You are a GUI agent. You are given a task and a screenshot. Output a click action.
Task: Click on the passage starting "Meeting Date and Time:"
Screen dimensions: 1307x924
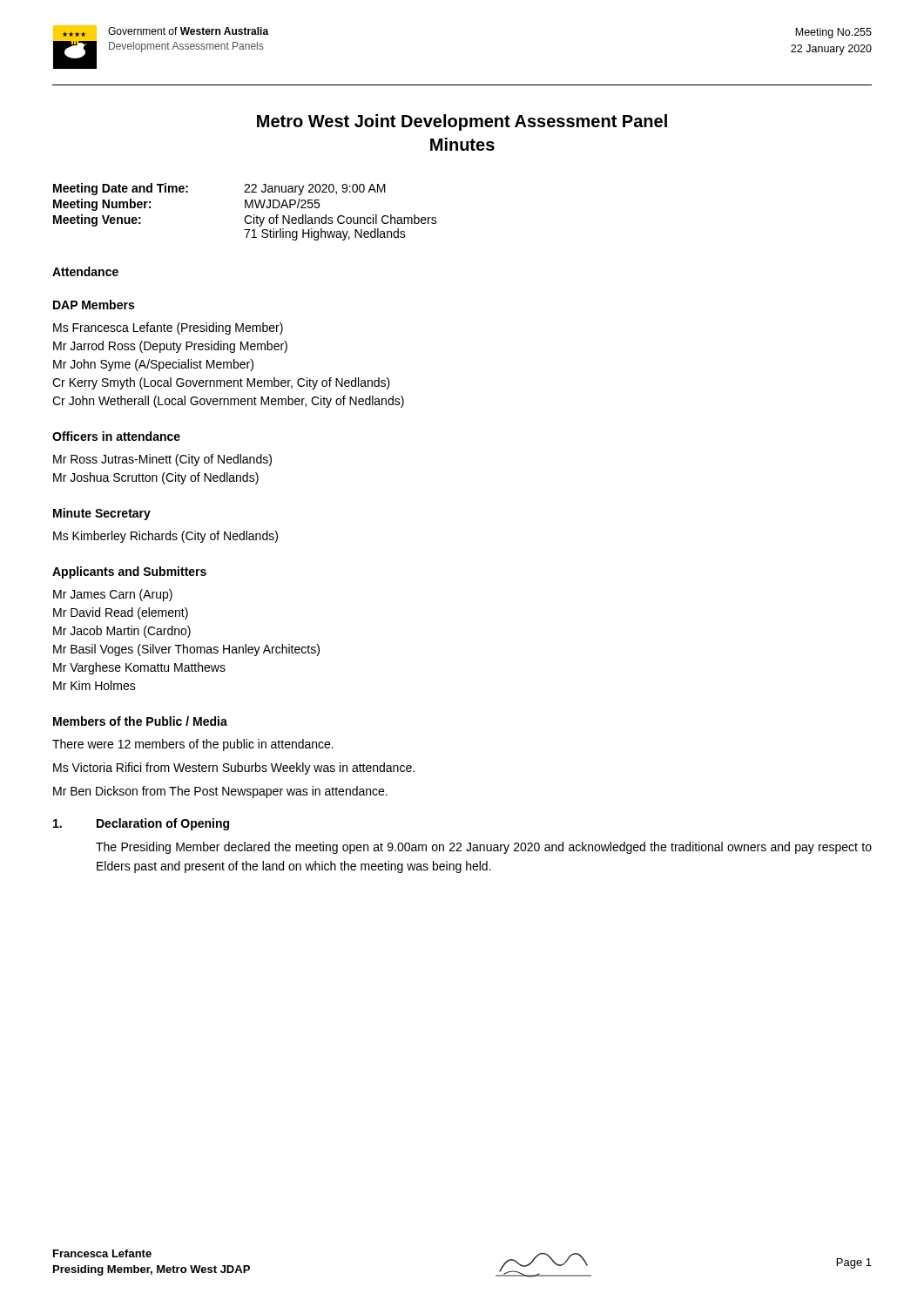click(245, 212)
